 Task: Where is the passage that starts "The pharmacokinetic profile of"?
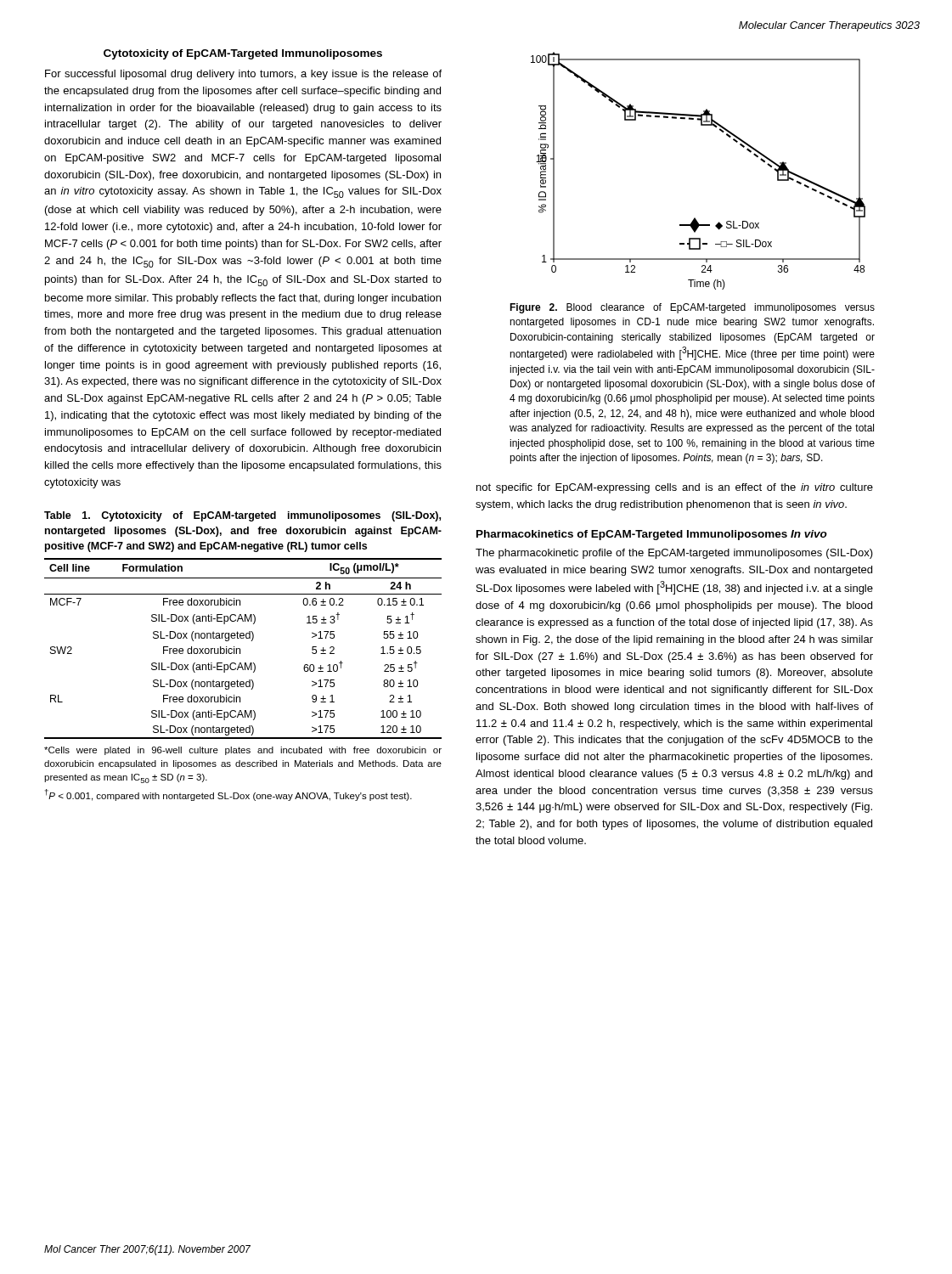click(674, 696)
